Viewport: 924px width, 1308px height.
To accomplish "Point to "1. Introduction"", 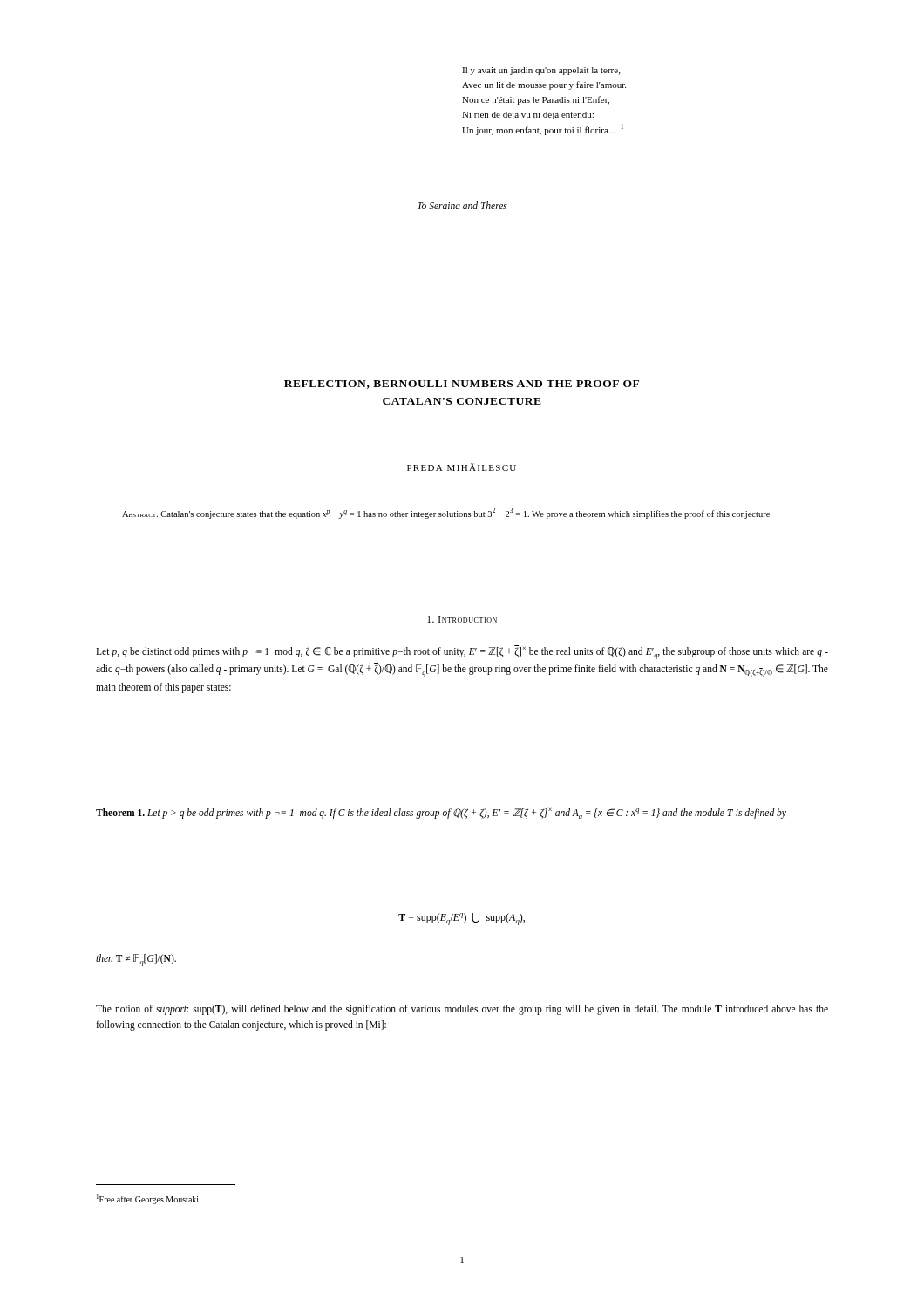I will (x=462, y=619).
